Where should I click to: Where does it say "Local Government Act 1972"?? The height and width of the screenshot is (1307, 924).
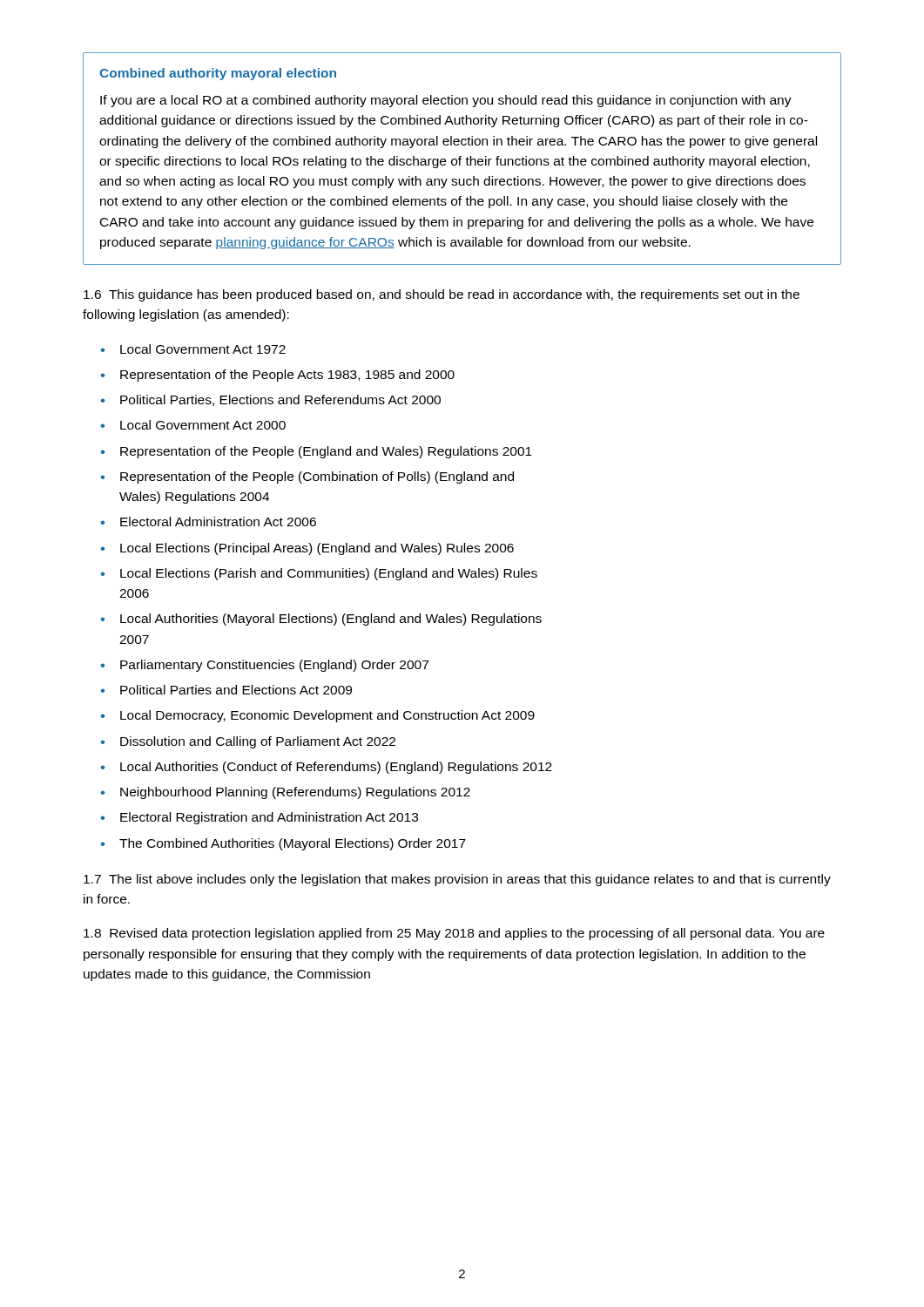point(203,349)
